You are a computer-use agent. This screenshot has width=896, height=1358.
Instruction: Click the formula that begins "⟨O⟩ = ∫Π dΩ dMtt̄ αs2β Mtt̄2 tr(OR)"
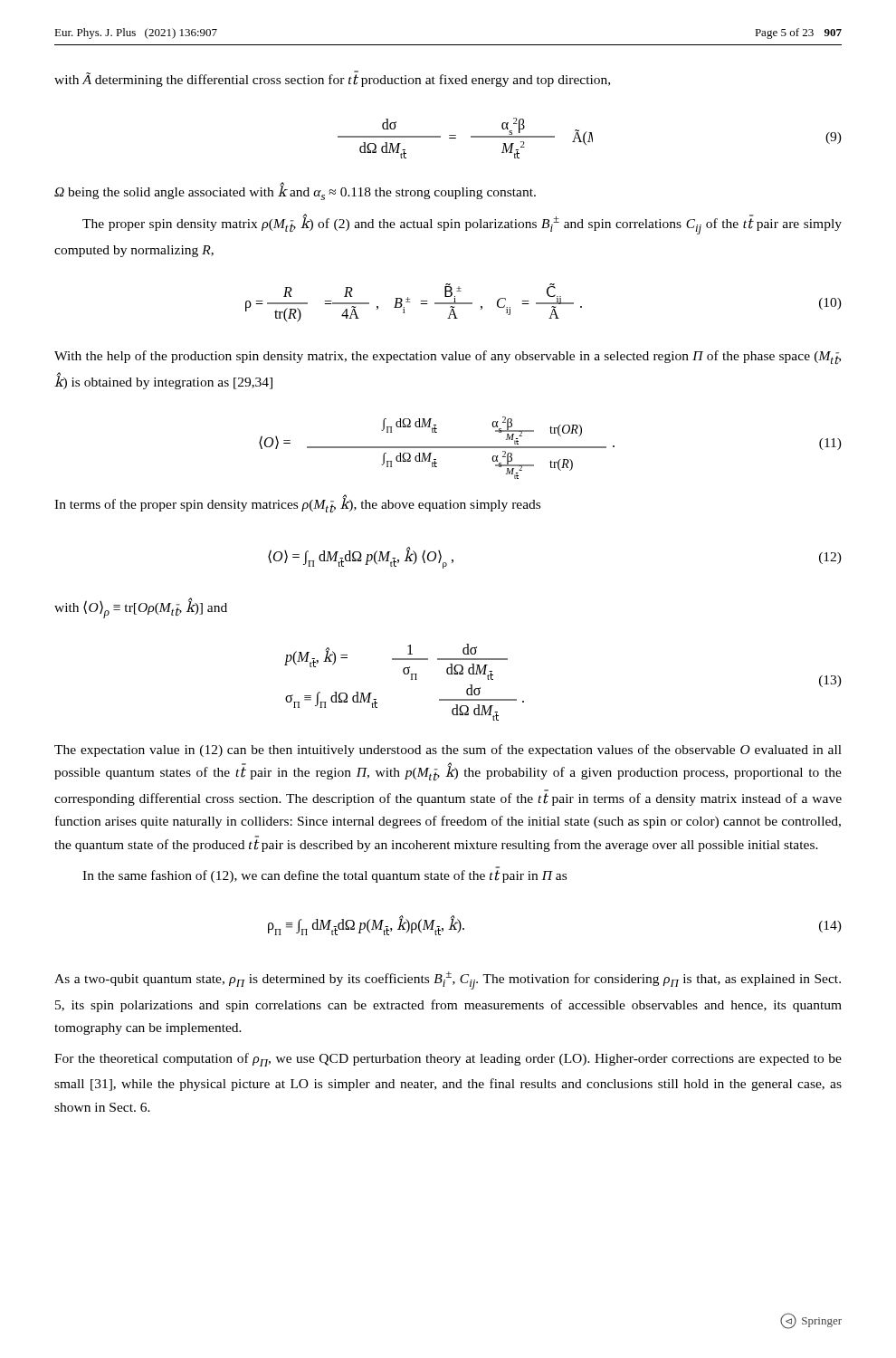pyautogui.click(x=545, y=443)
